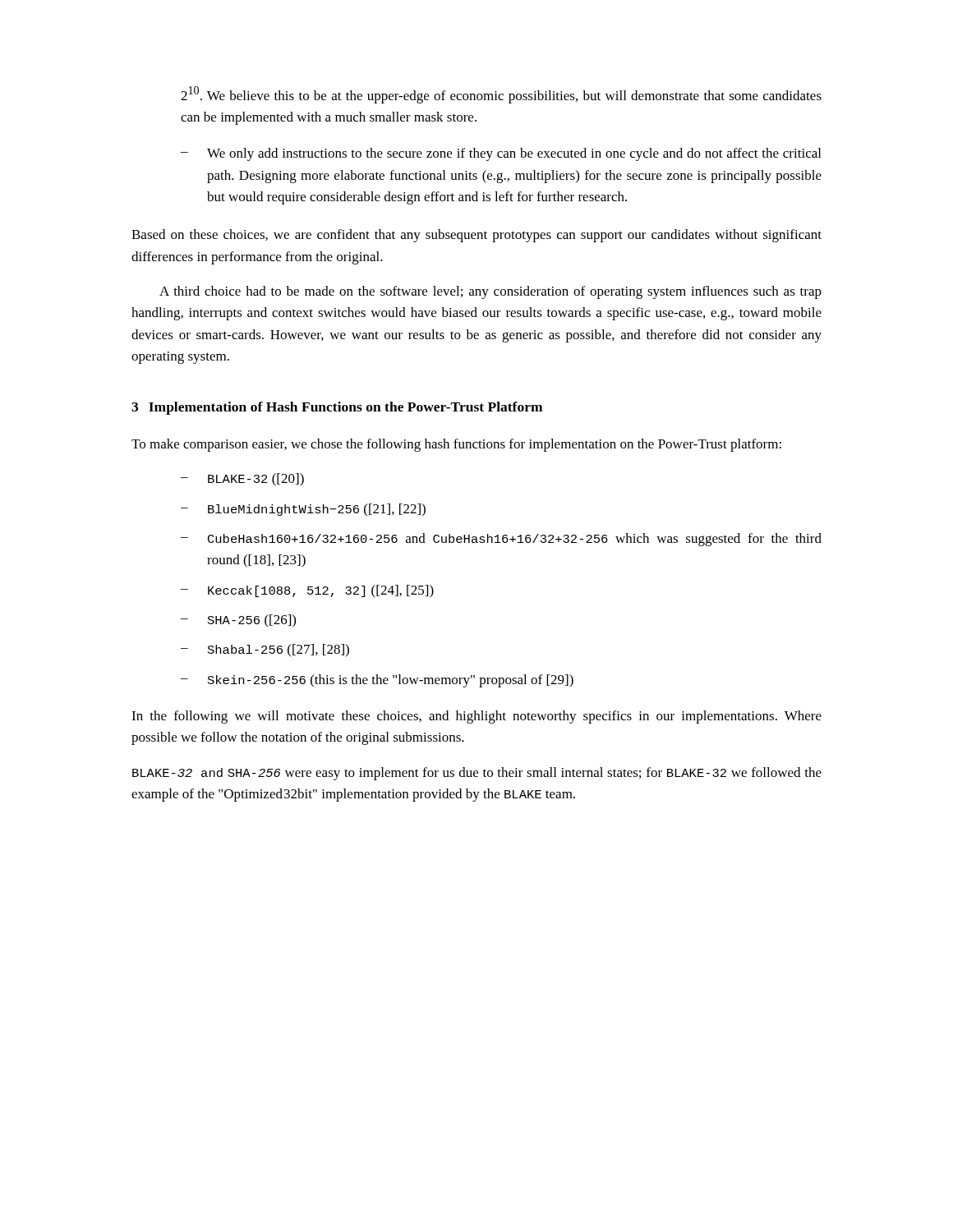Image resolution: width=953 pixels, height=1232 pixels.
Task: Select the text block containing "To make comparison easier,"
Action: pos(476,444)
